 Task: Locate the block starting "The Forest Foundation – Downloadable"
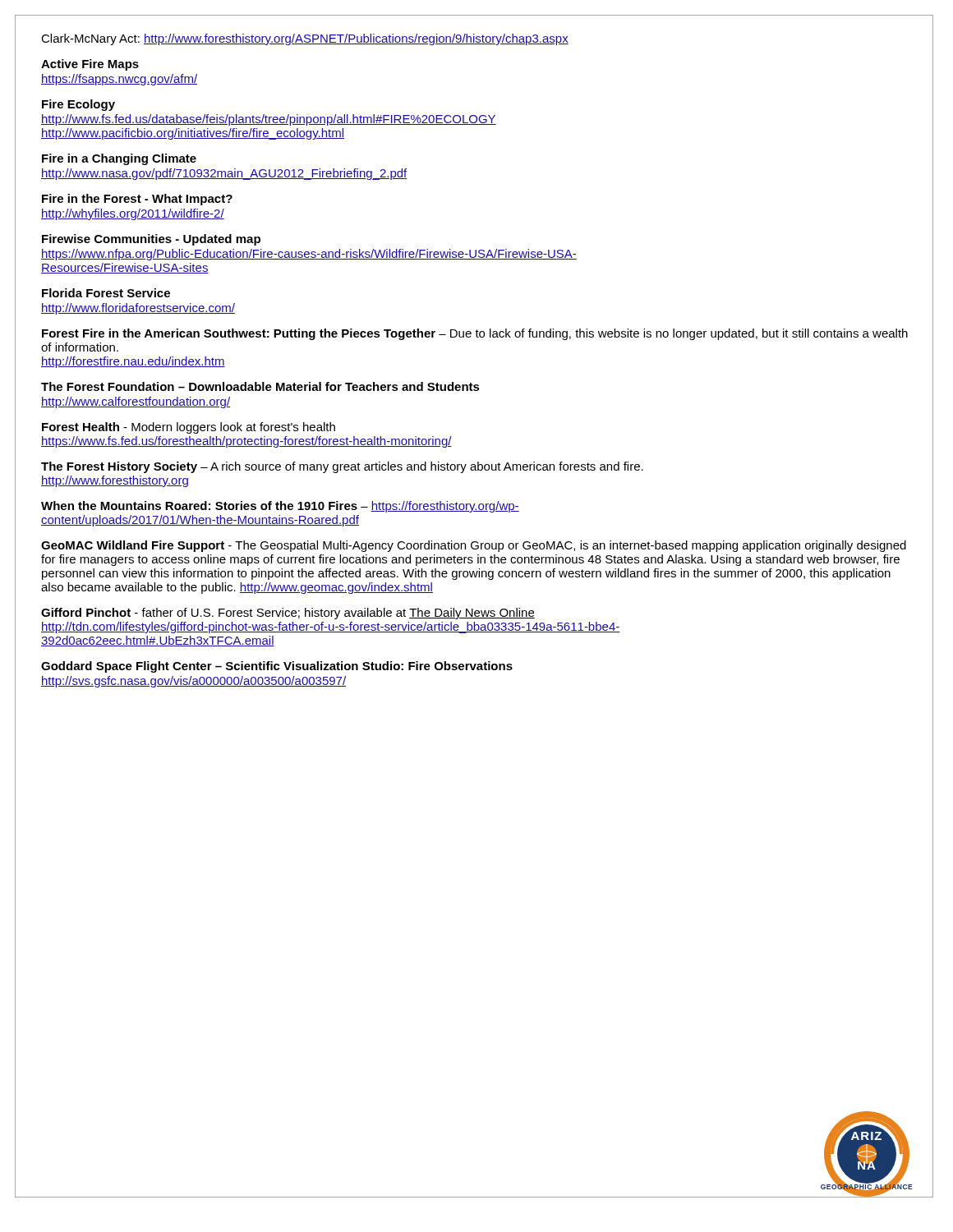point(476,394)
